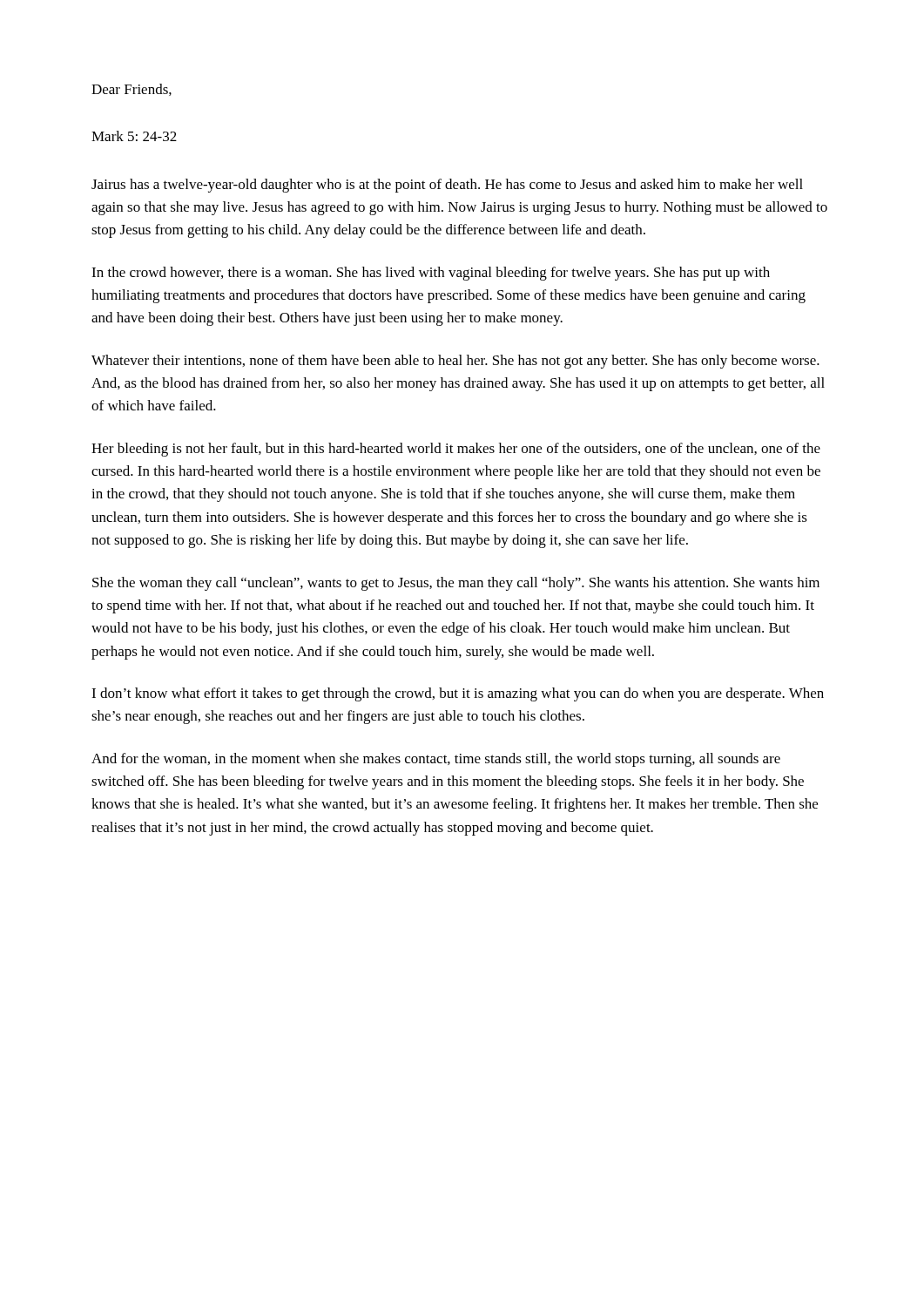The height and width of the screenshot is (1307, 924).
Task: Locate the text that reads "Dear Friends,"
Action: [x=132, y=89]
